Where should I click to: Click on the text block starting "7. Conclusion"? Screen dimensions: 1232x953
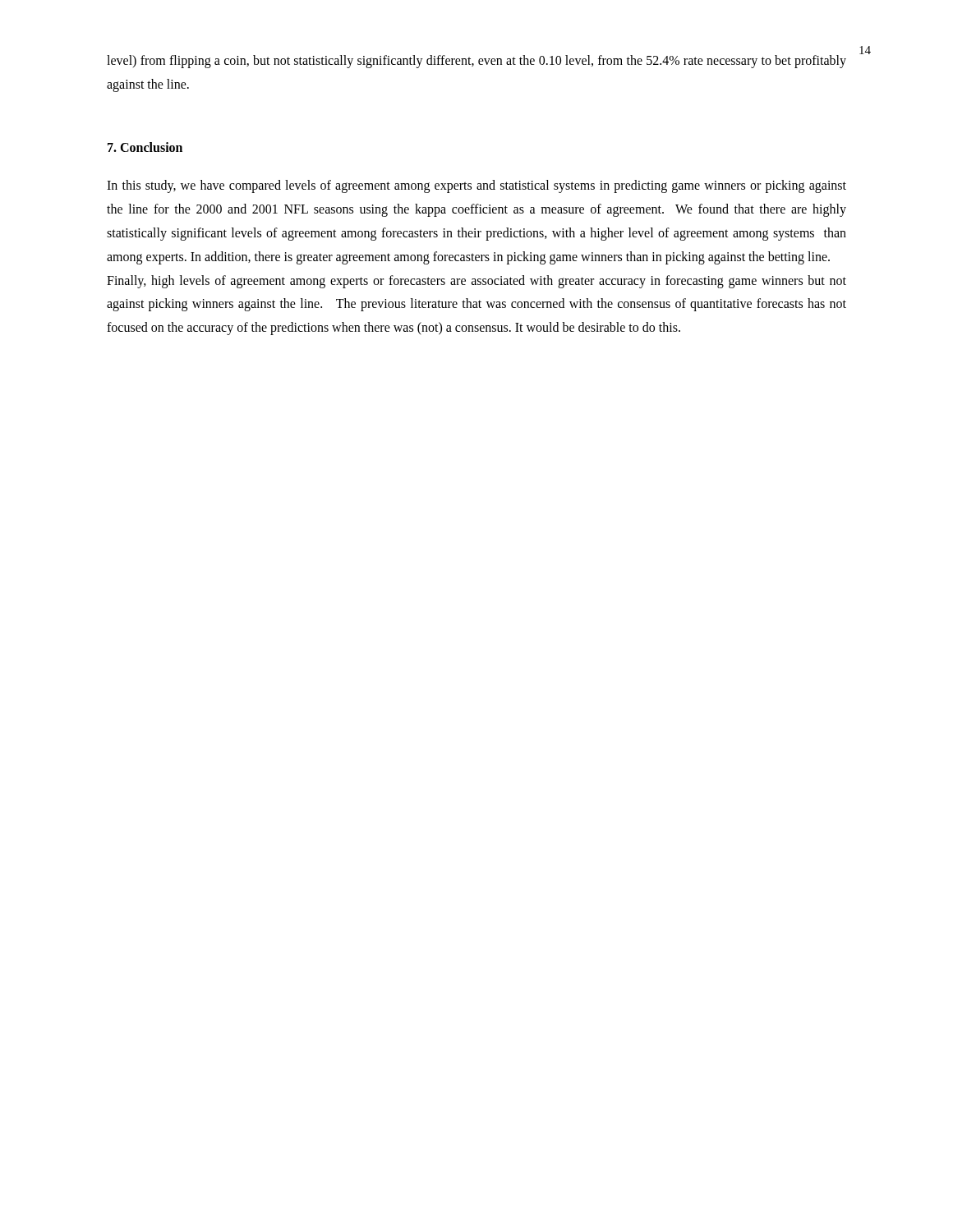pyautogui.click(x=145, y=147)
